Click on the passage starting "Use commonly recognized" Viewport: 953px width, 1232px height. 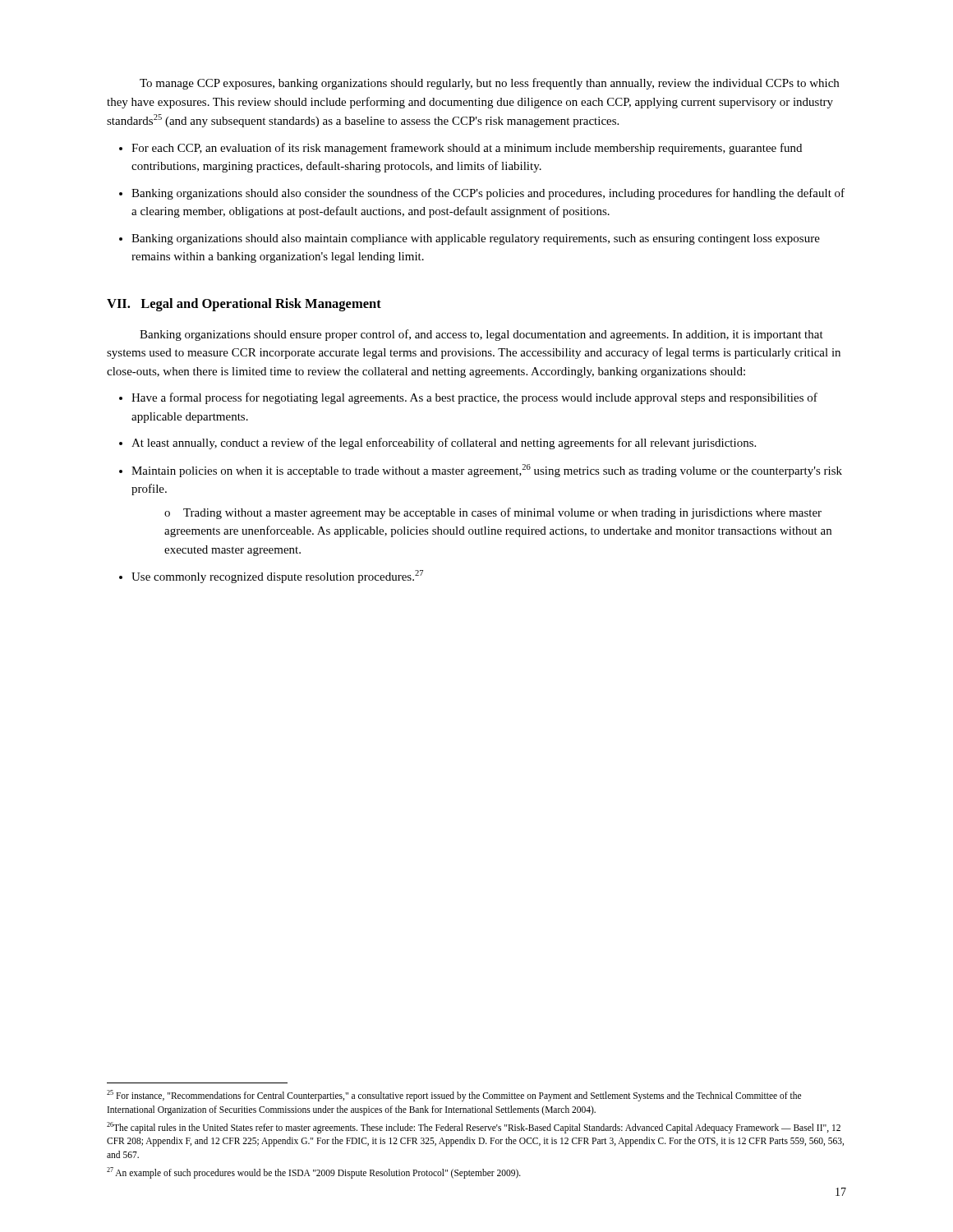(x=277, y=576)
